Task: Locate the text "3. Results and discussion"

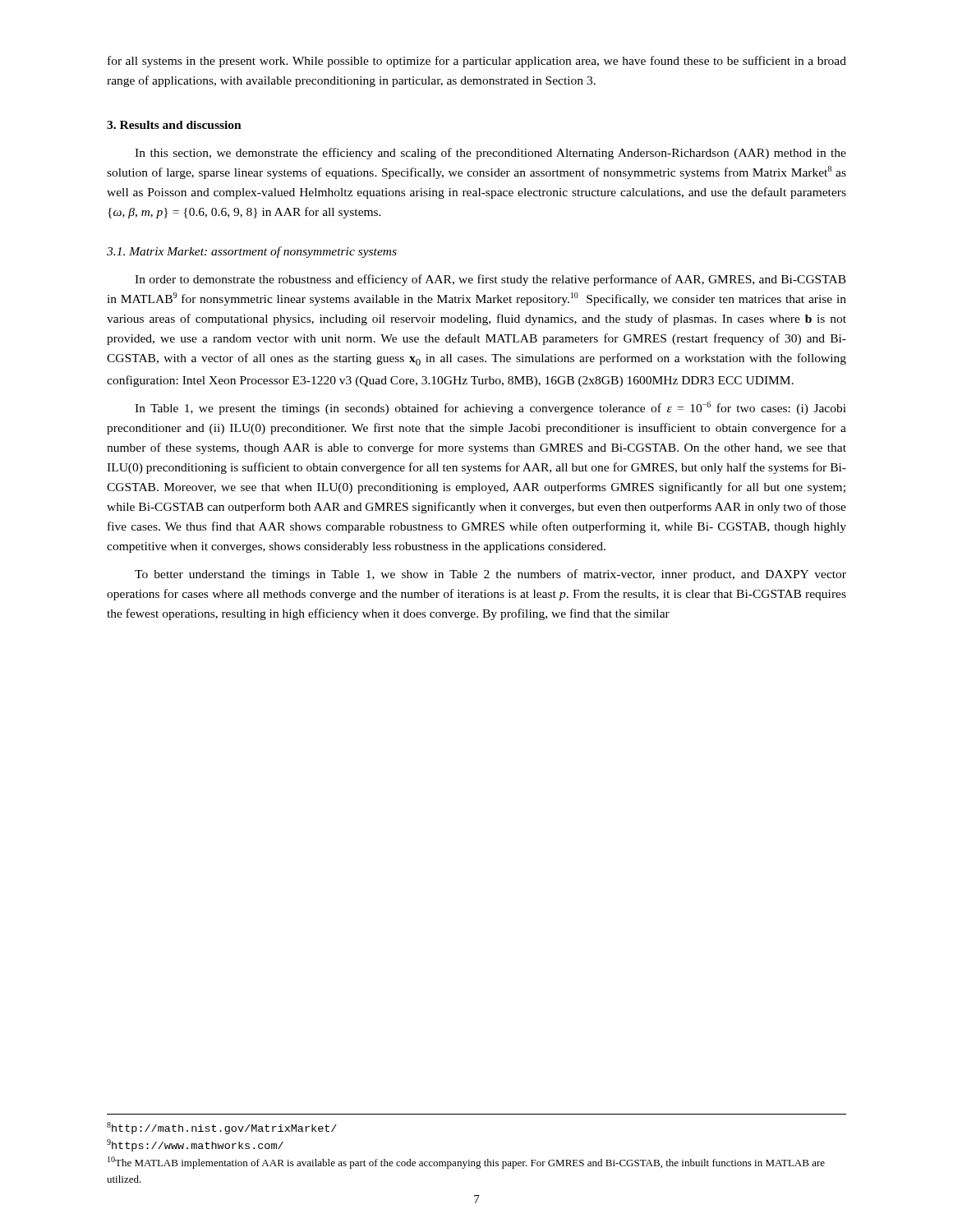Action: (x=174, y=124)
